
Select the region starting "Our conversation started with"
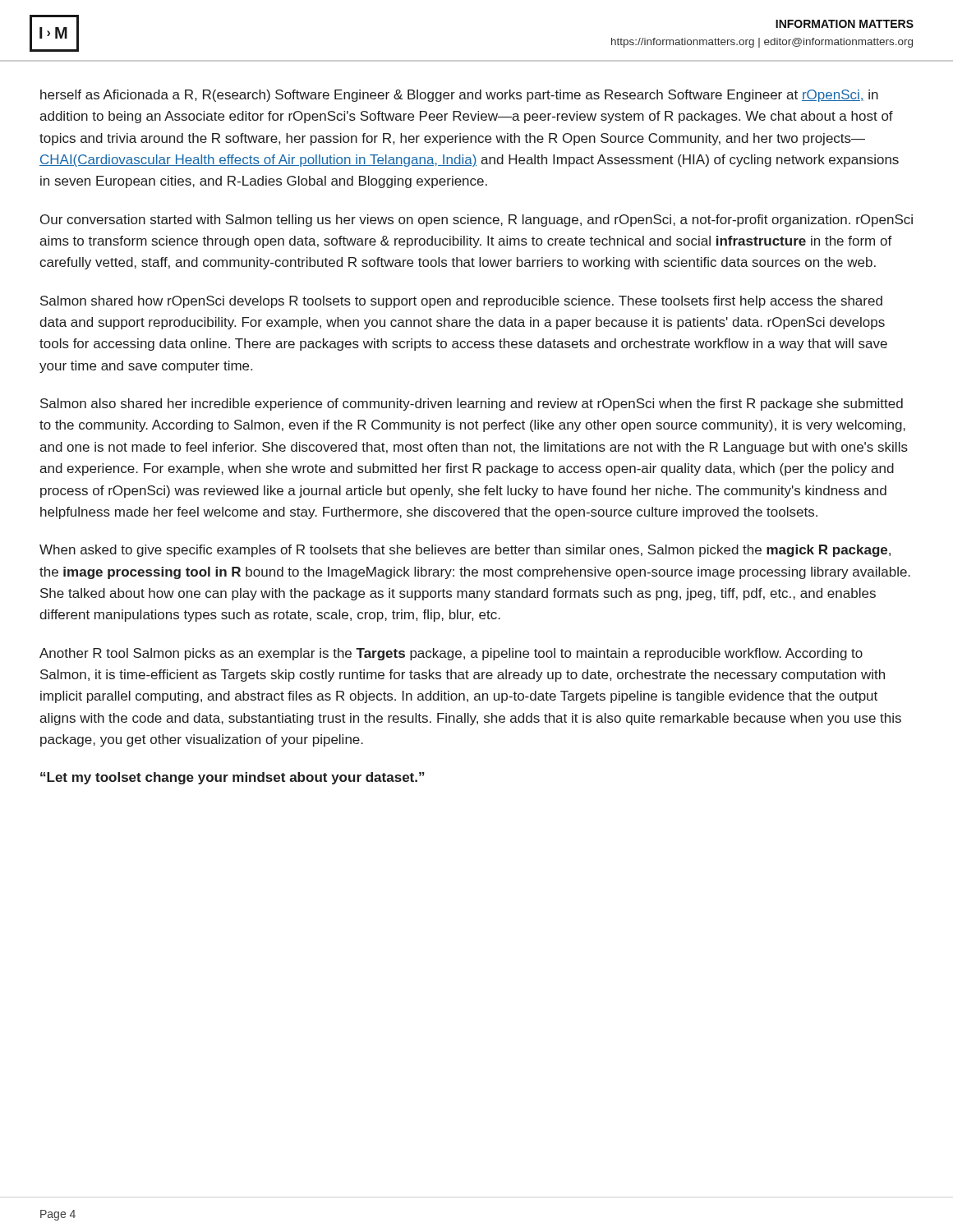pyautogui.click(x=476, y=242)
